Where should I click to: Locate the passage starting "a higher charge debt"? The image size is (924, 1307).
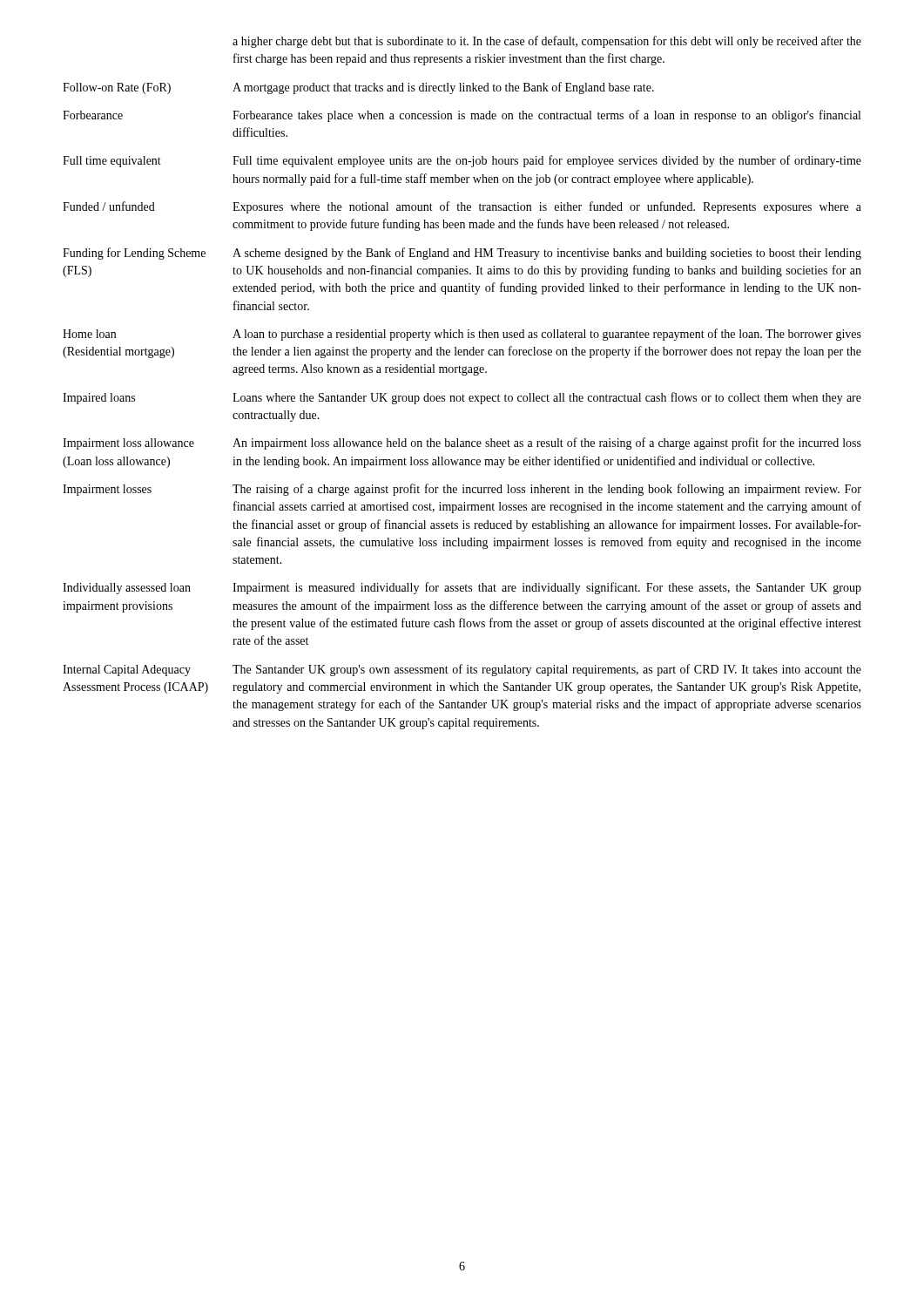pos(462,51)
